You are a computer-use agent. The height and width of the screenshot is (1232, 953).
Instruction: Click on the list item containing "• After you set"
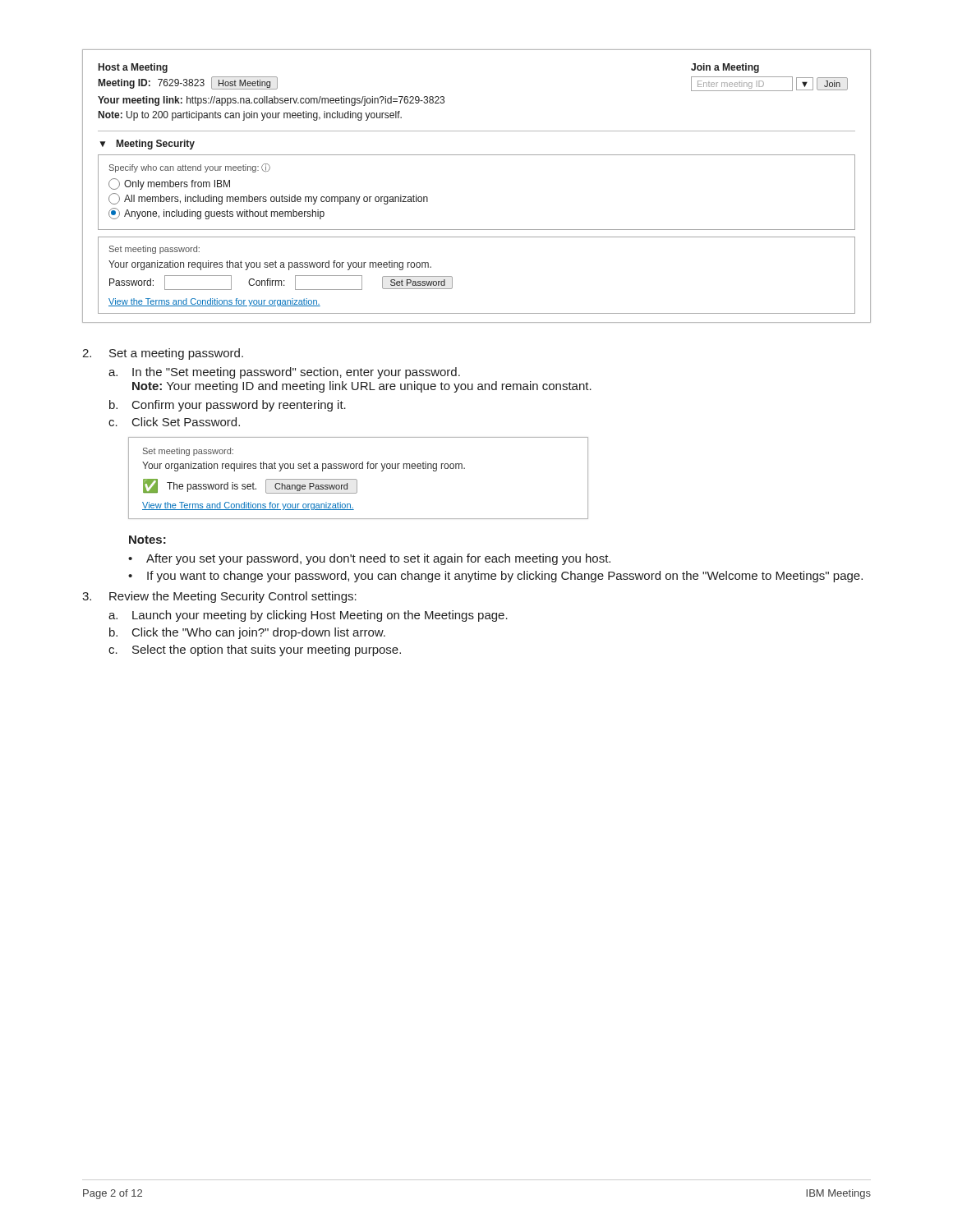coord(500,558)
